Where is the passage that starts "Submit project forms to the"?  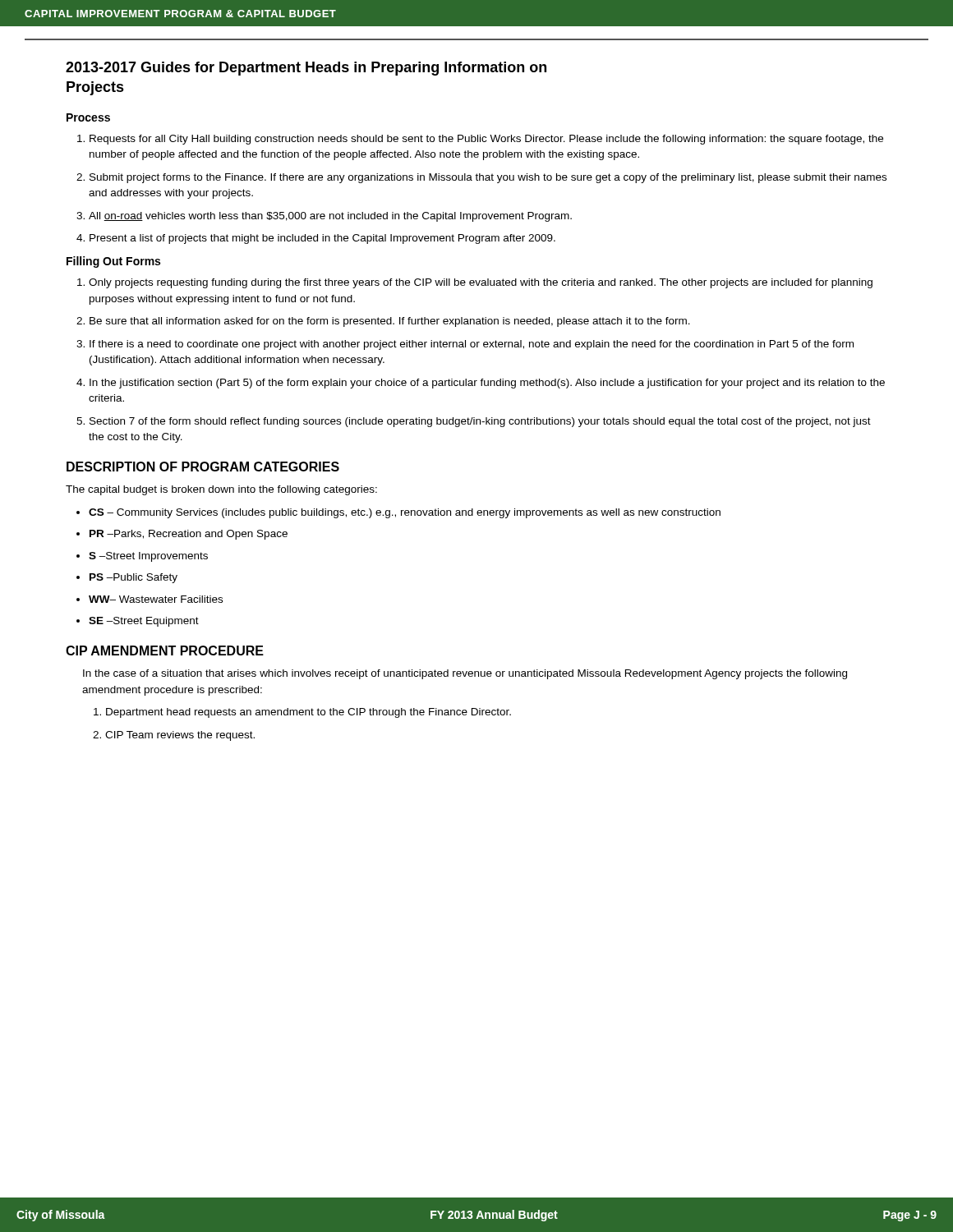point(488,185)
